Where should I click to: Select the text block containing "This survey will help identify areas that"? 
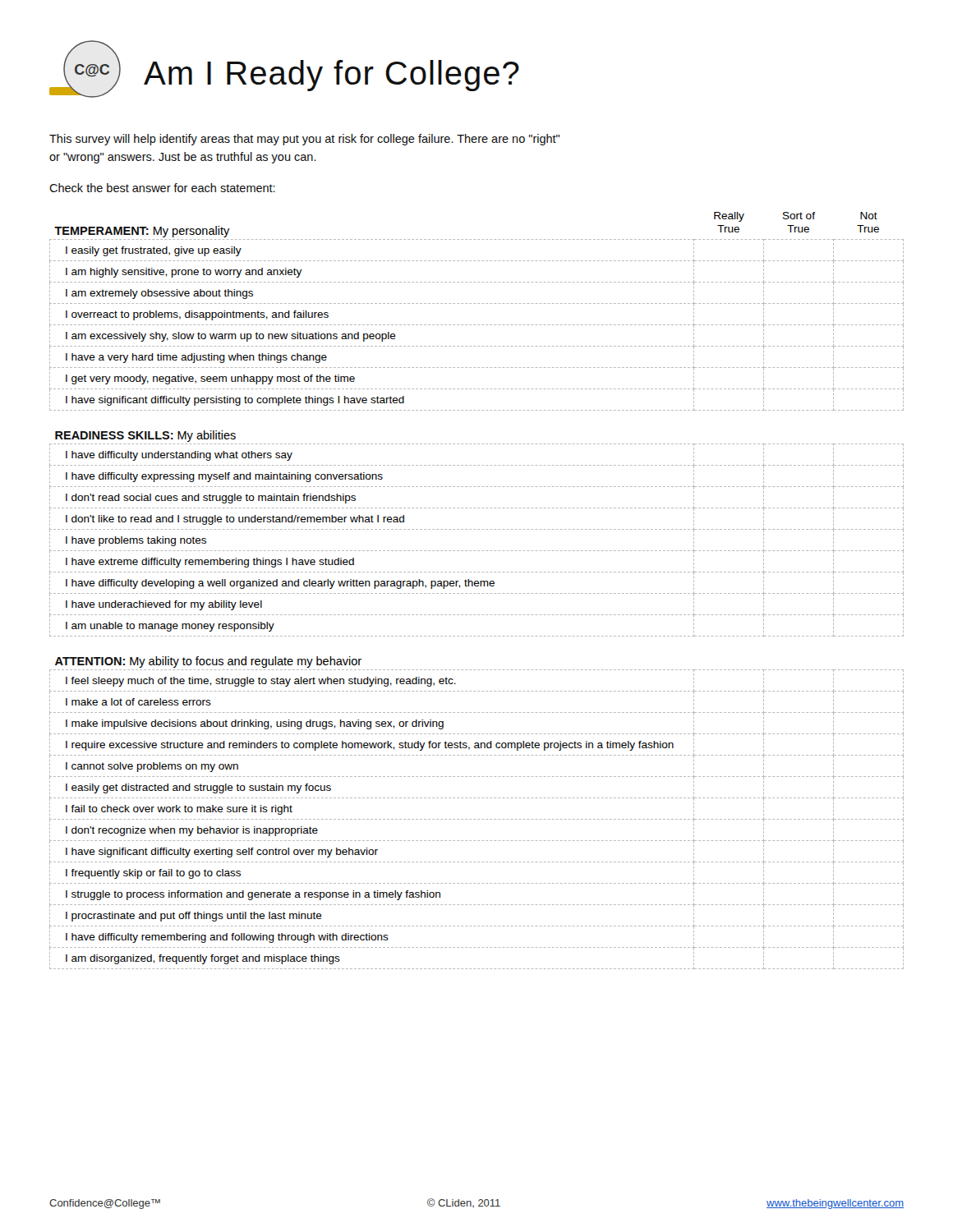pyautogui.click(x=305, y=148)
